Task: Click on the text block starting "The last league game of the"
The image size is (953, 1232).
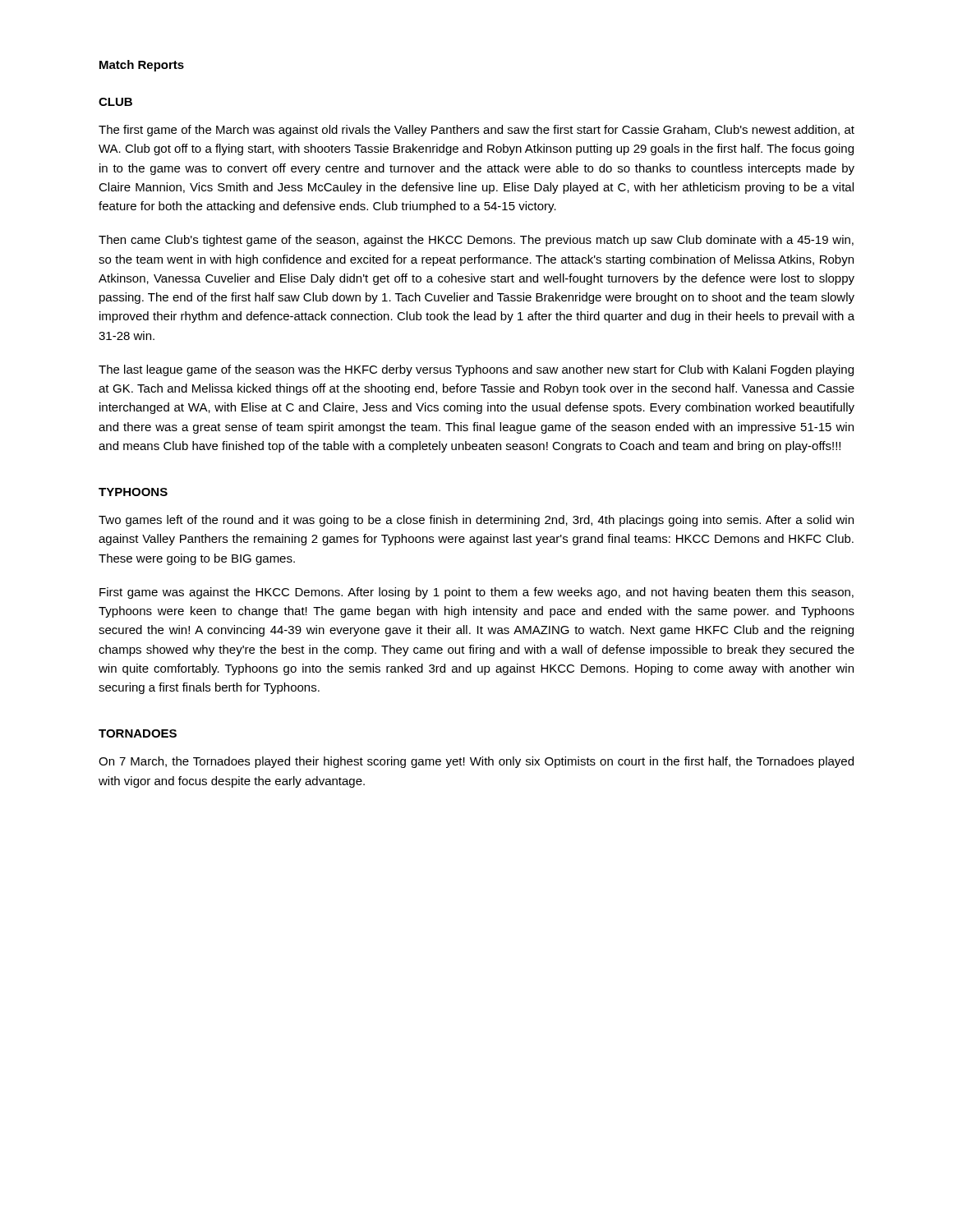Action: pyautogui.click(x=476, y=407)
